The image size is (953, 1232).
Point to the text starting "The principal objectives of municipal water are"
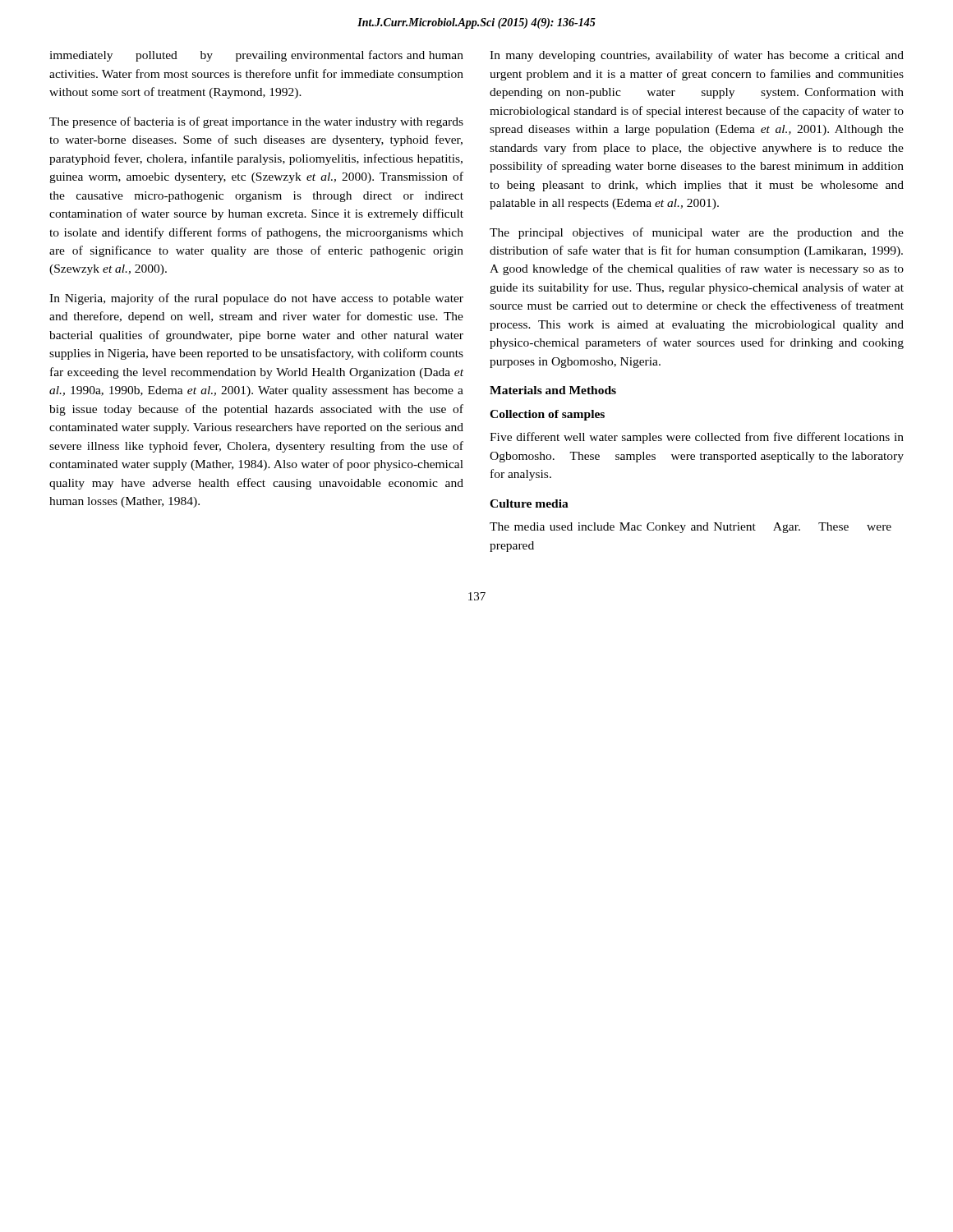click(x=697, y=297)
